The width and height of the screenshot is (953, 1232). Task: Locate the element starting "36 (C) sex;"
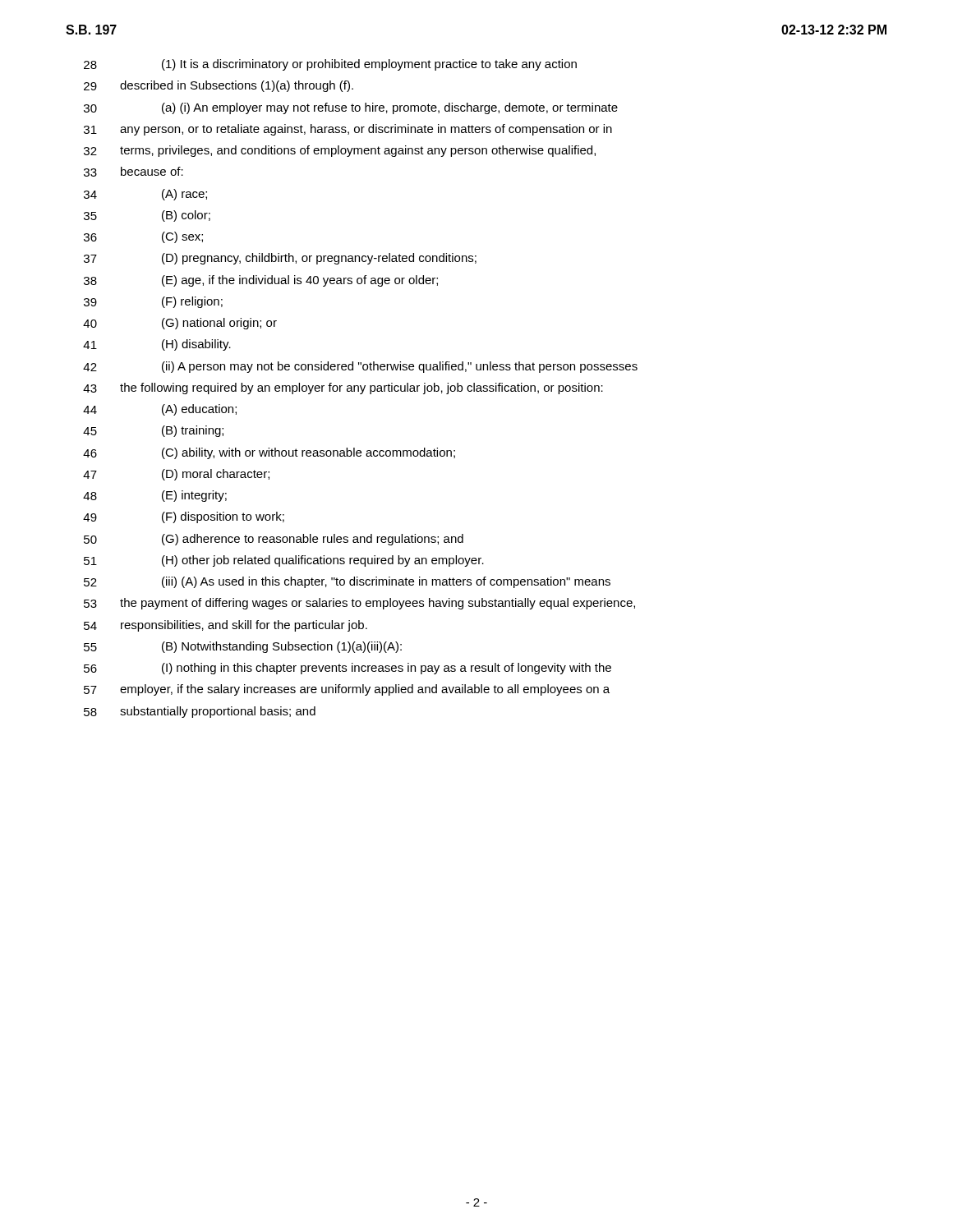[93, 237]
